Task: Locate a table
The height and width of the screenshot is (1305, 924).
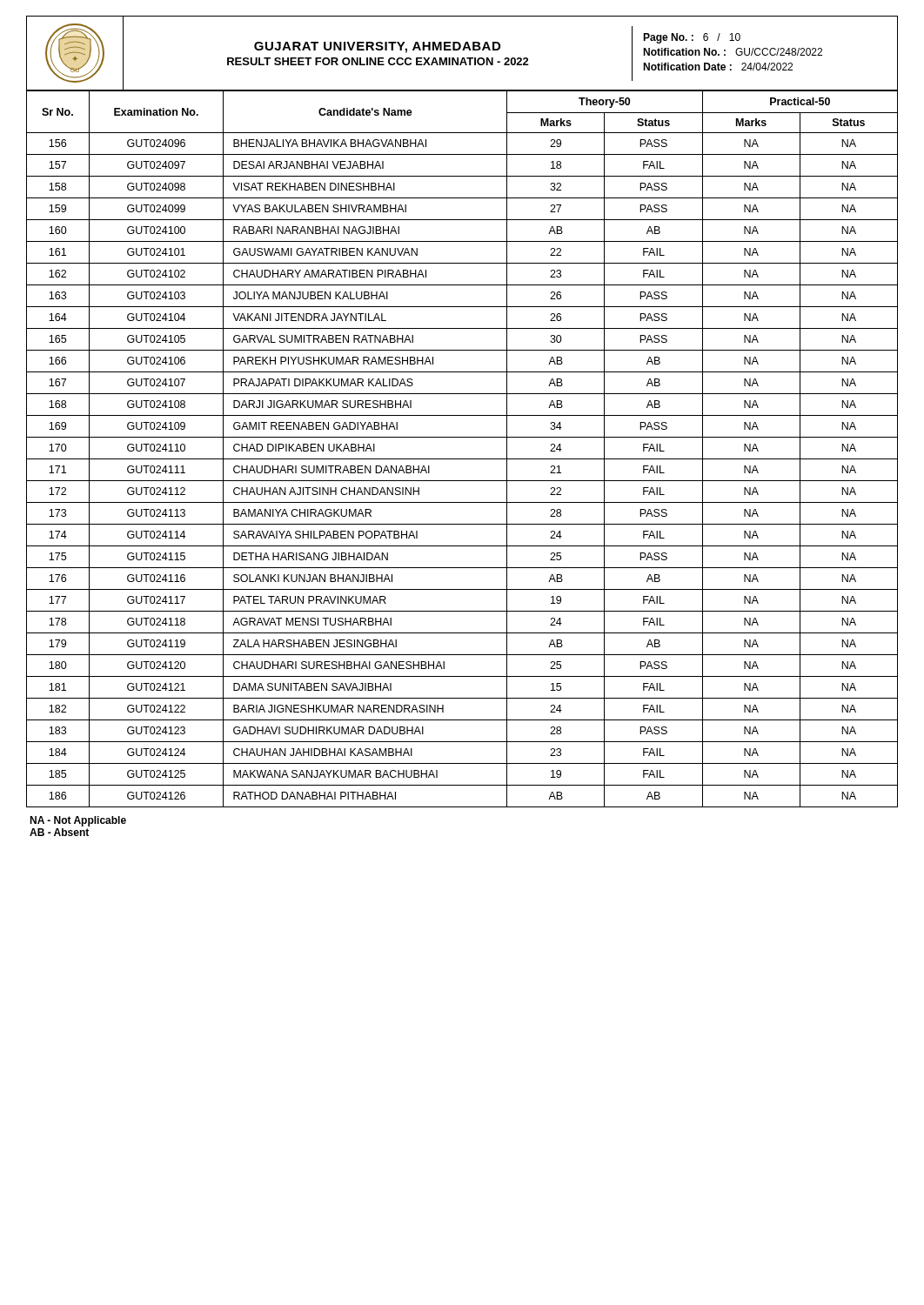Action: (462, 449)
